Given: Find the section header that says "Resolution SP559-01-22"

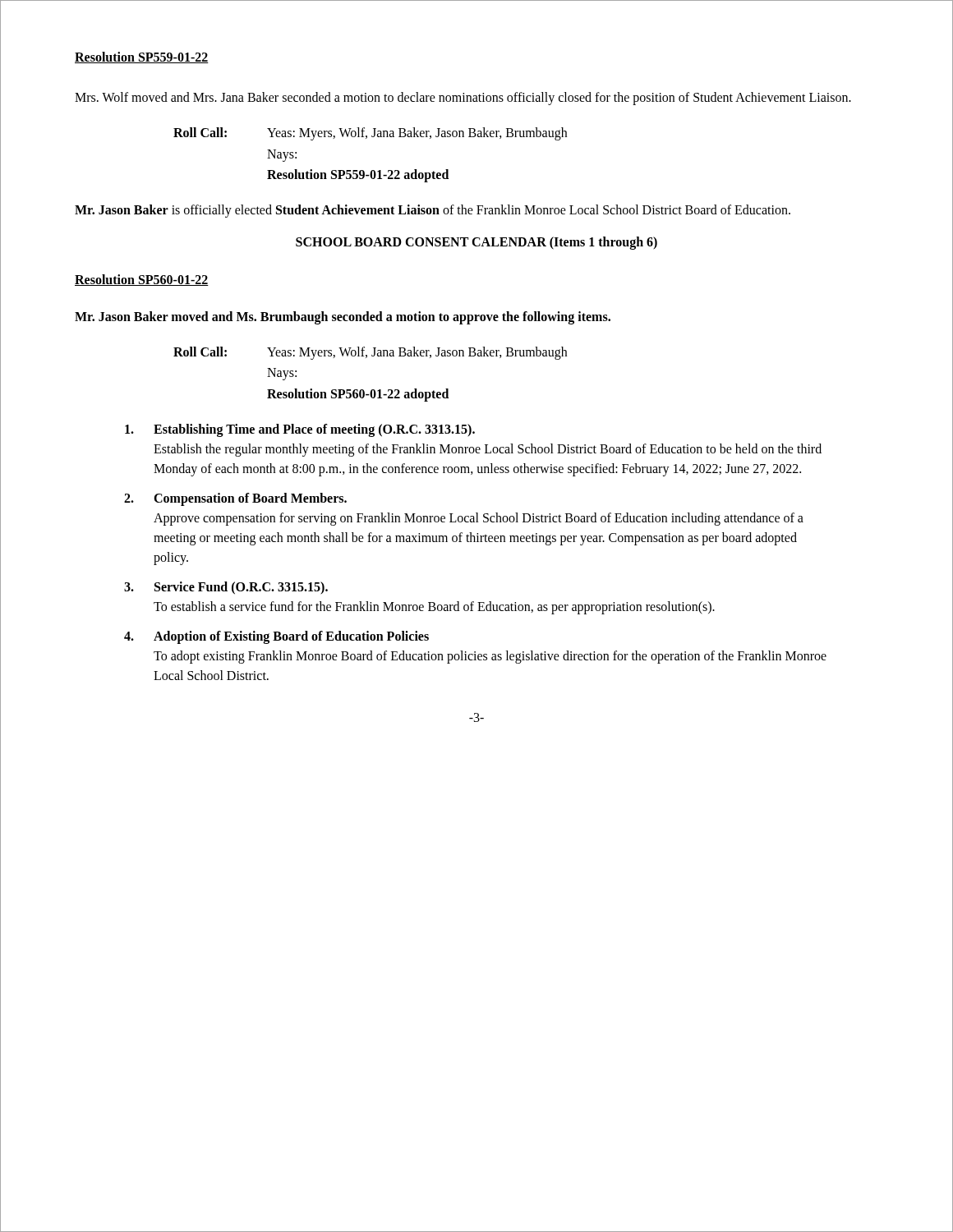Looking at the screenshot, I should coord(141,57).
